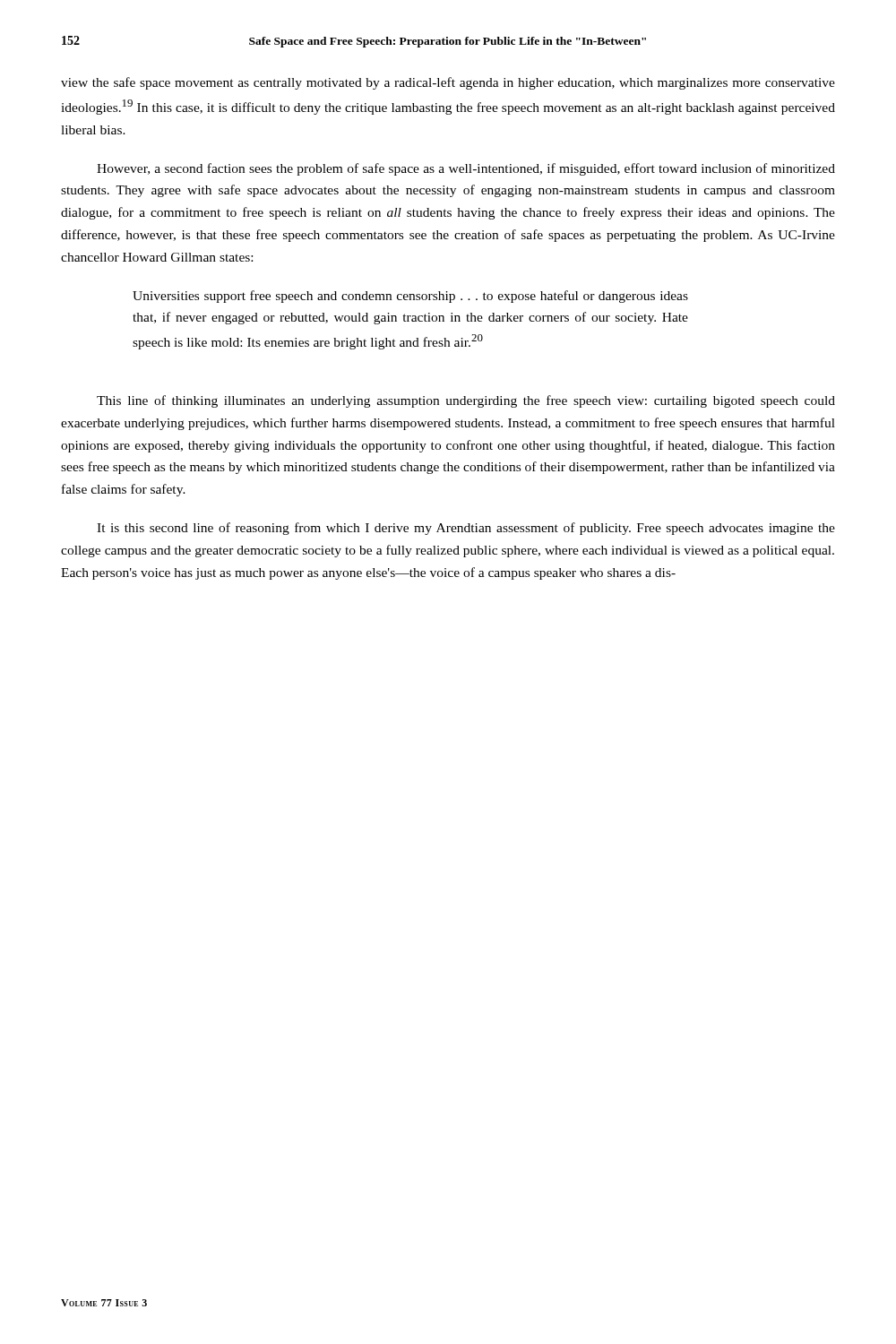
Task: Click on the element starting "view the safe"
Action: pyautogui.click(x=448, y=106)
